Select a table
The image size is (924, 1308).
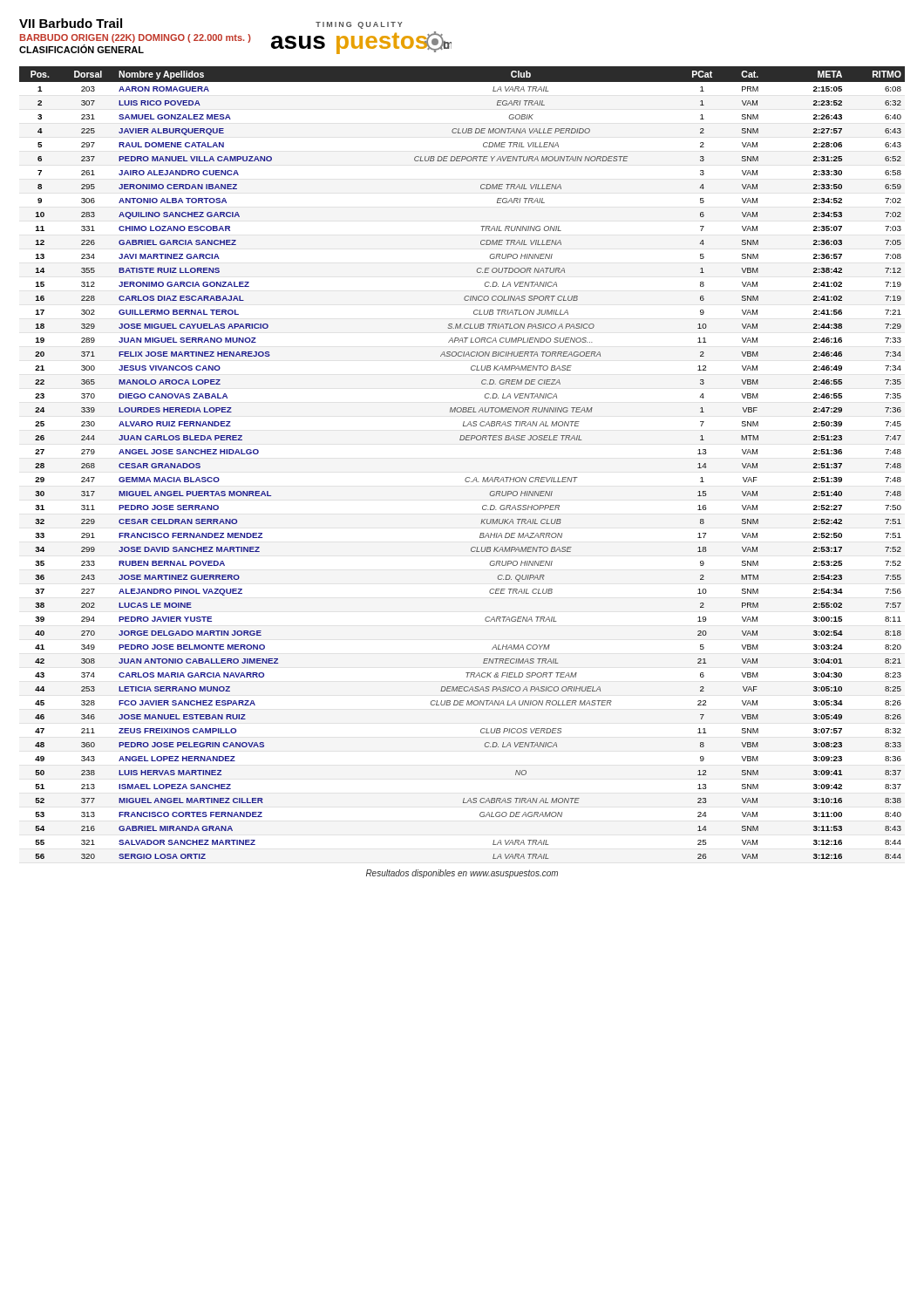coord(462,465)
